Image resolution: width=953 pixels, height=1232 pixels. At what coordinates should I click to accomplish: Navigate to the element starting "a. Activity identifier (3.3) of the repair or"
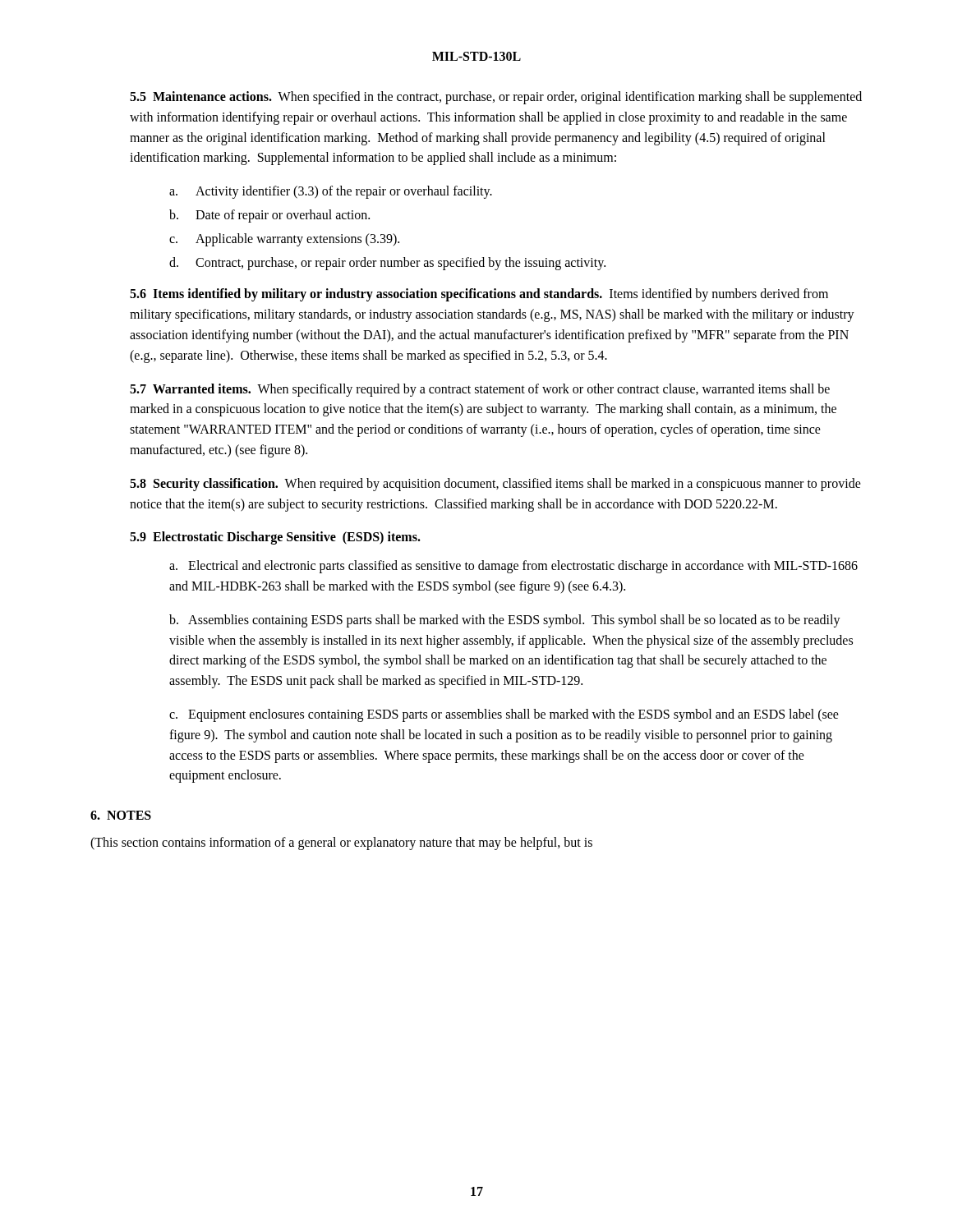click(x=331, y=192)
